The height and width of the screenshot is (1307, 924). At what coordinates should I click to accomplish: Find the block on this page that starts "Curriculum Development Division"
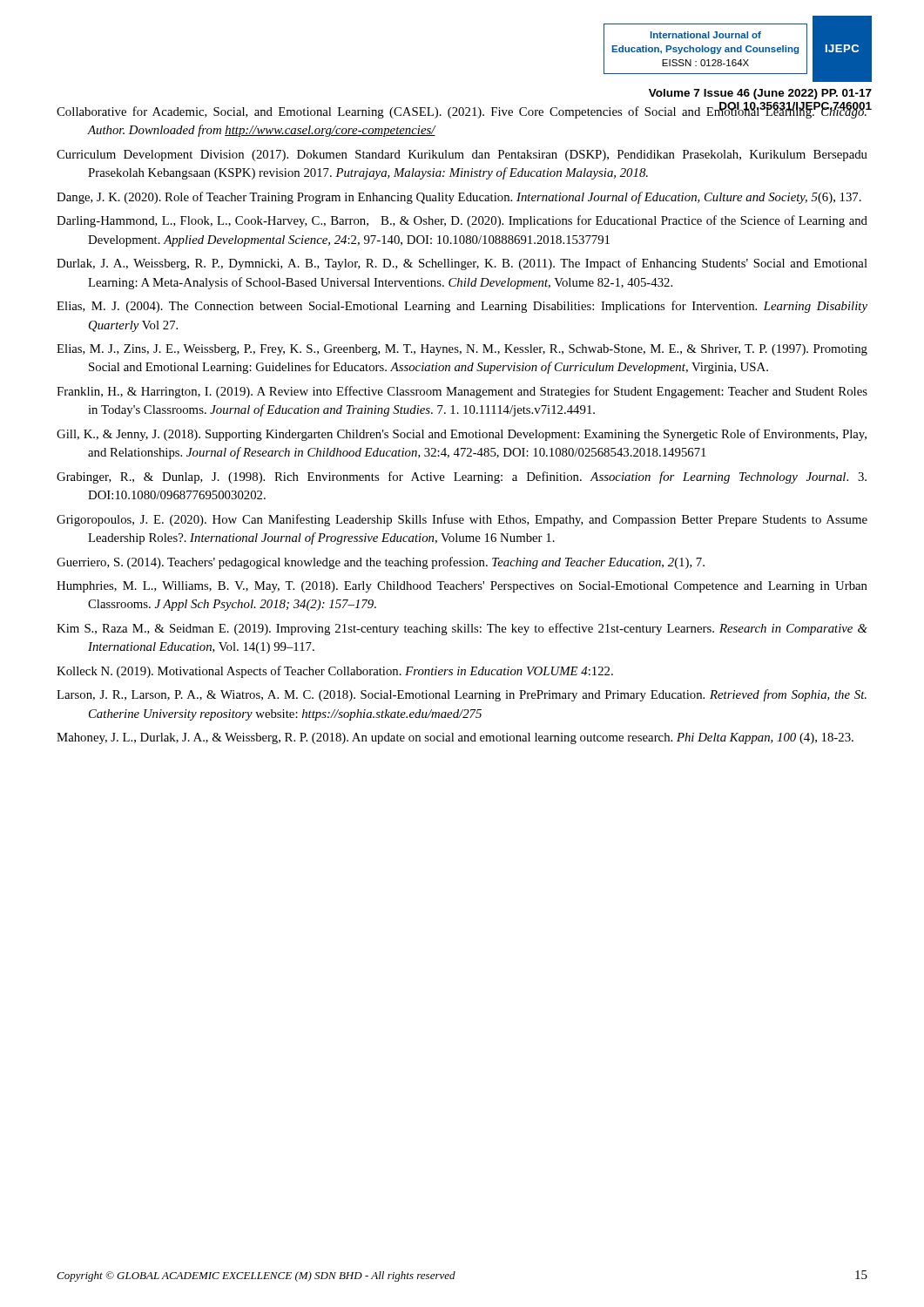pyautogui.click(x=462, y=164)
